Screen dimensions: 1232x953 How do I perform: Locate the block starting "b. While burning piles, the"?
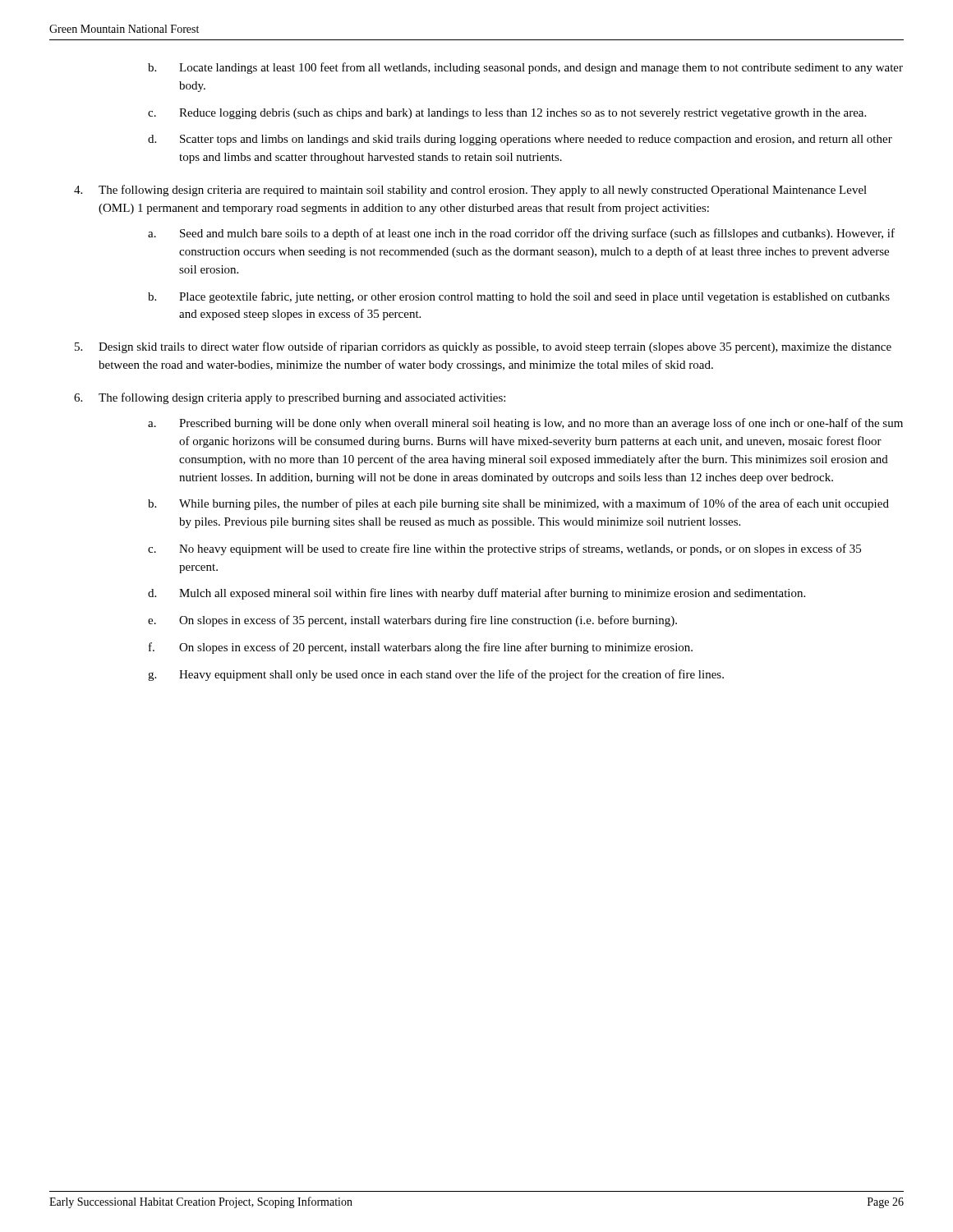click(x=526, y=513)
